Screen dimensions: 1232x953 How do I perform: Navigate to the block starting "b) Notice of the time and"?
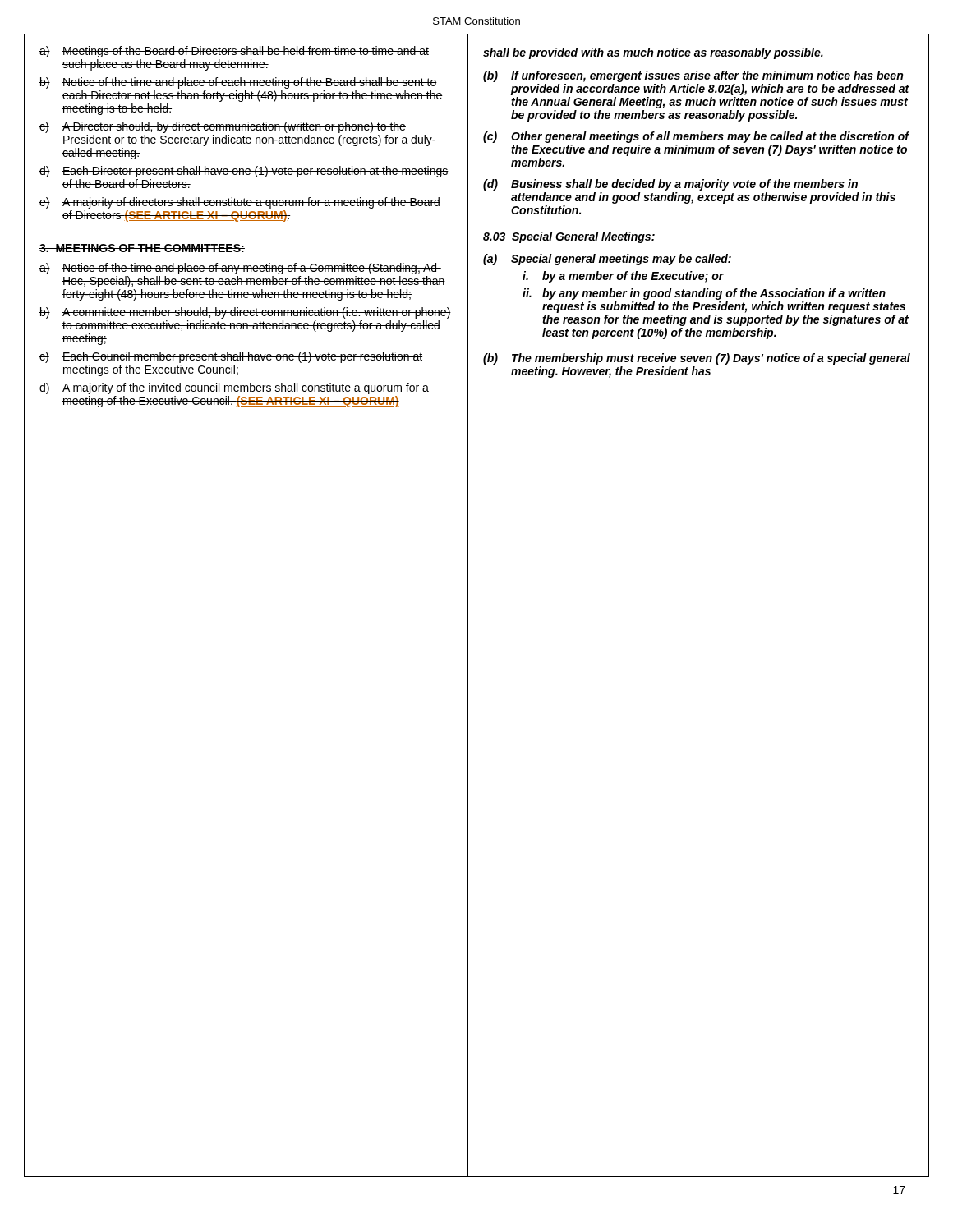246,95
